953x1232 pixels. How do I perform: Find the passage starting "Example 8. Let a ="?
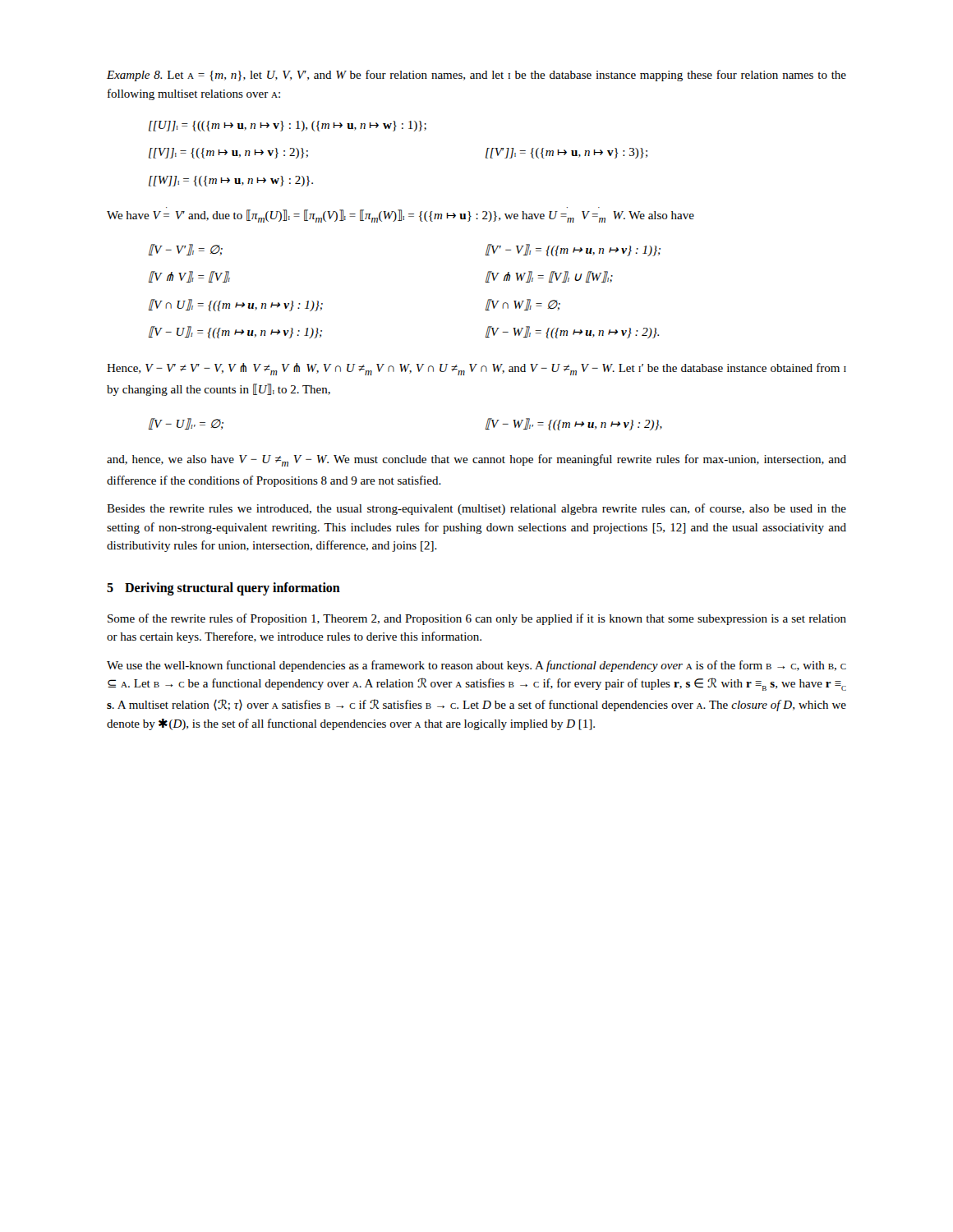476,84
